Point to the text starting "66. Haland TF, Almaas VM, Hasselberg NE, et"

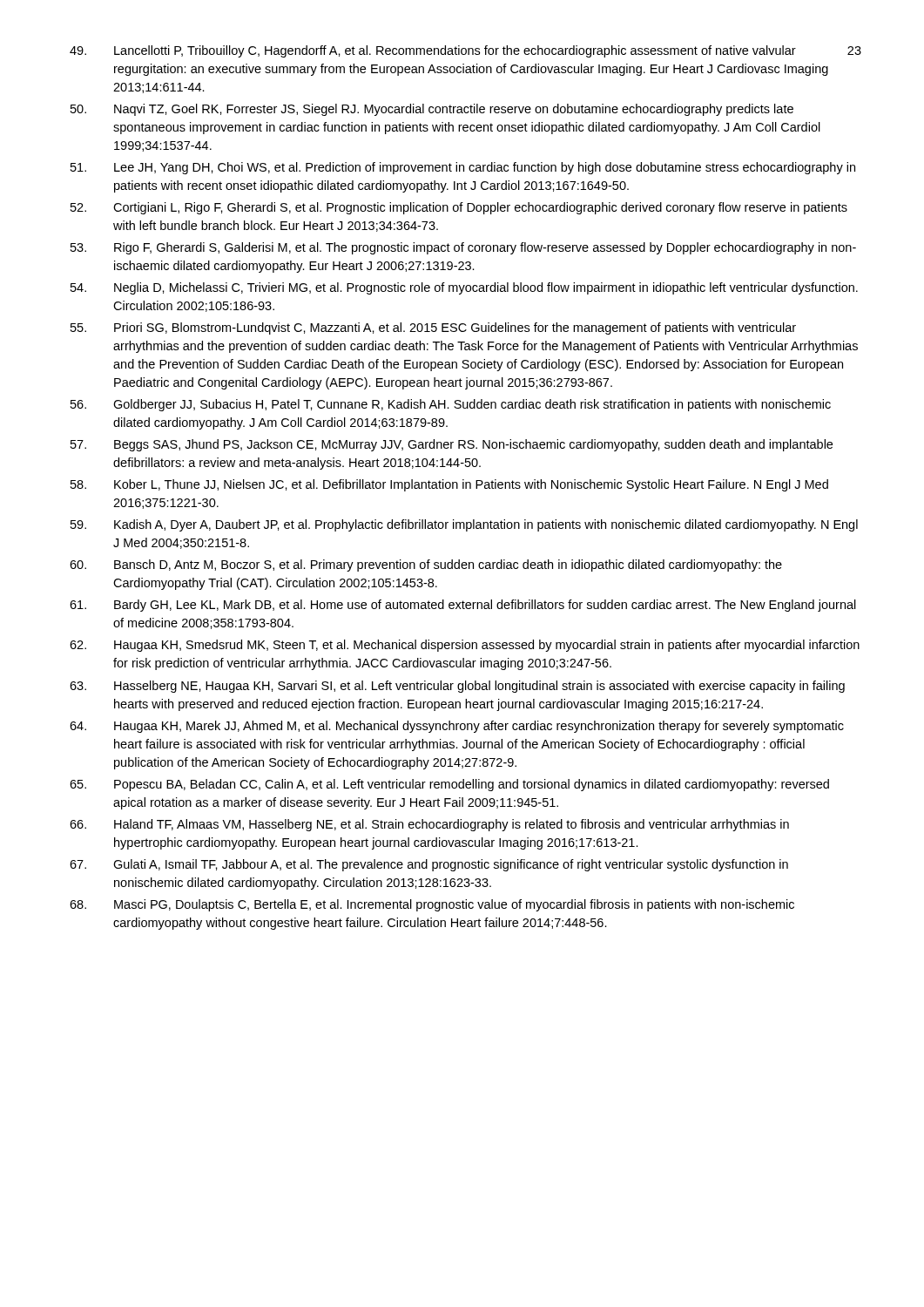(x=465, y=834)
